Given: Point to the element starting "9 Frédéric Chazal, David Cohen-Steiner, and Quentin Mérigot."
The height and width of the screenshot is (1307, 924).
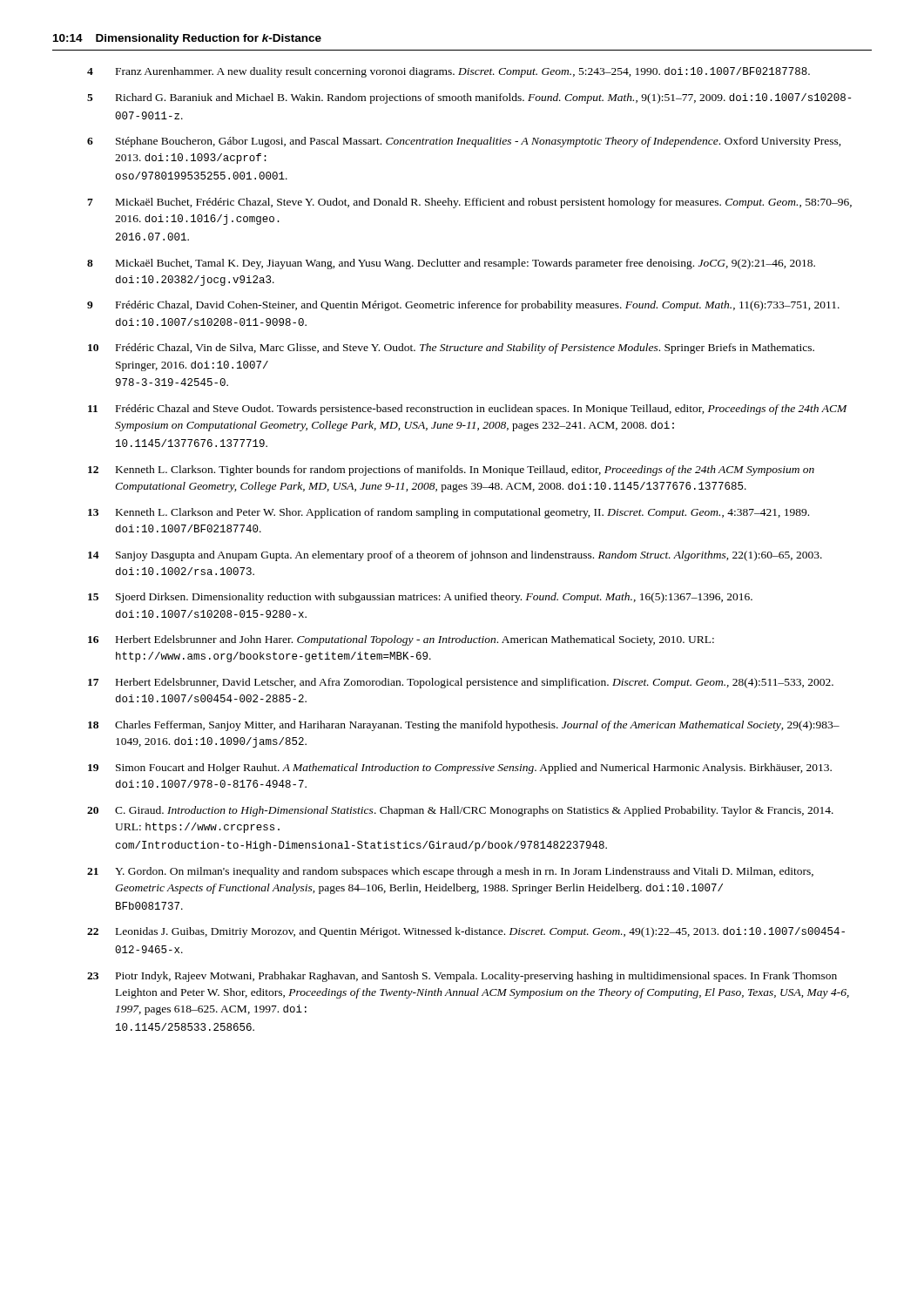Looking at the screenshot, I should pos(471,314).
